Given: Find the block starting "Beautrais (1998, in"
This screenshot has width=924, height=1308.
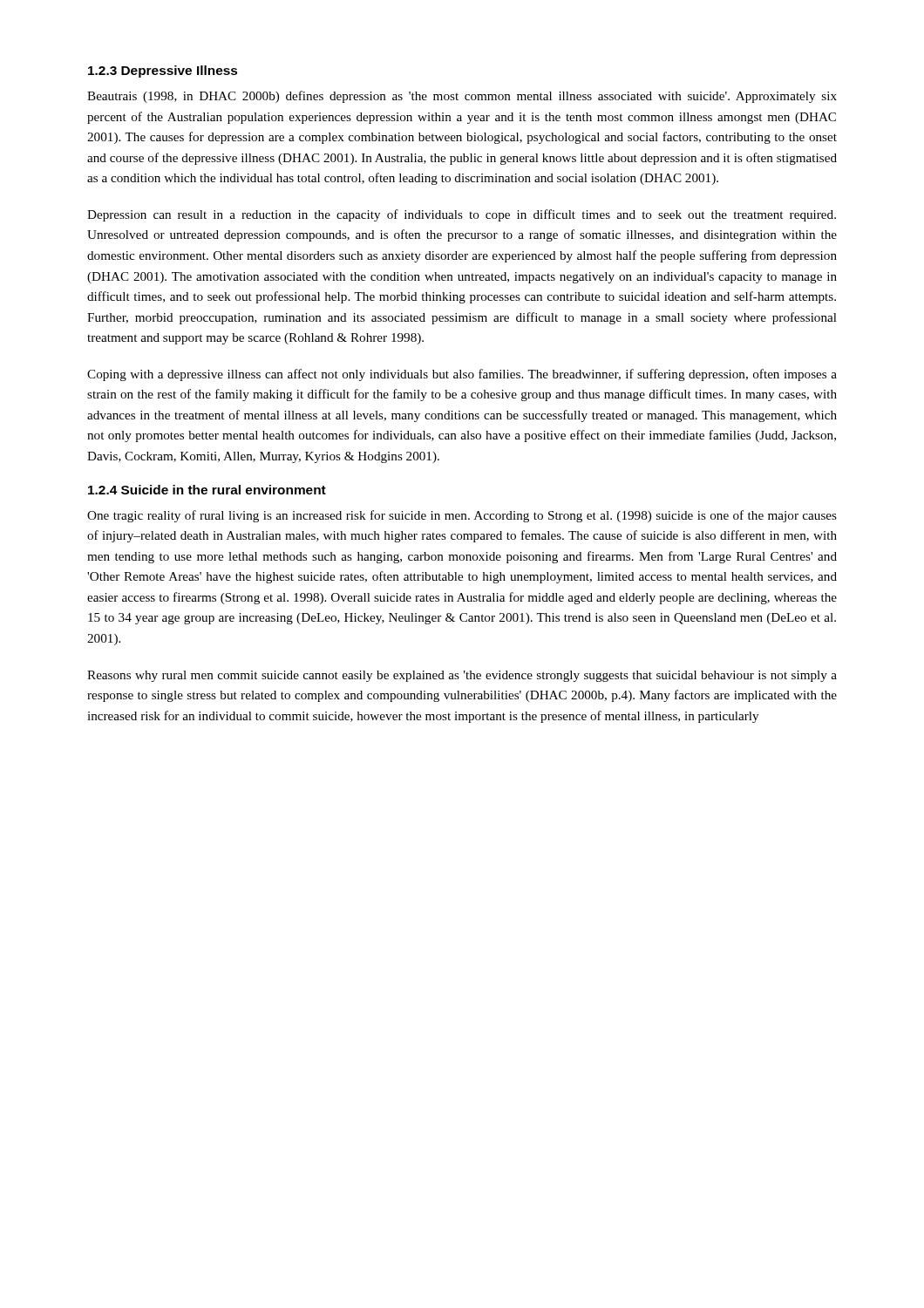Looking at the screenshot, I should [x=462, y=137].
